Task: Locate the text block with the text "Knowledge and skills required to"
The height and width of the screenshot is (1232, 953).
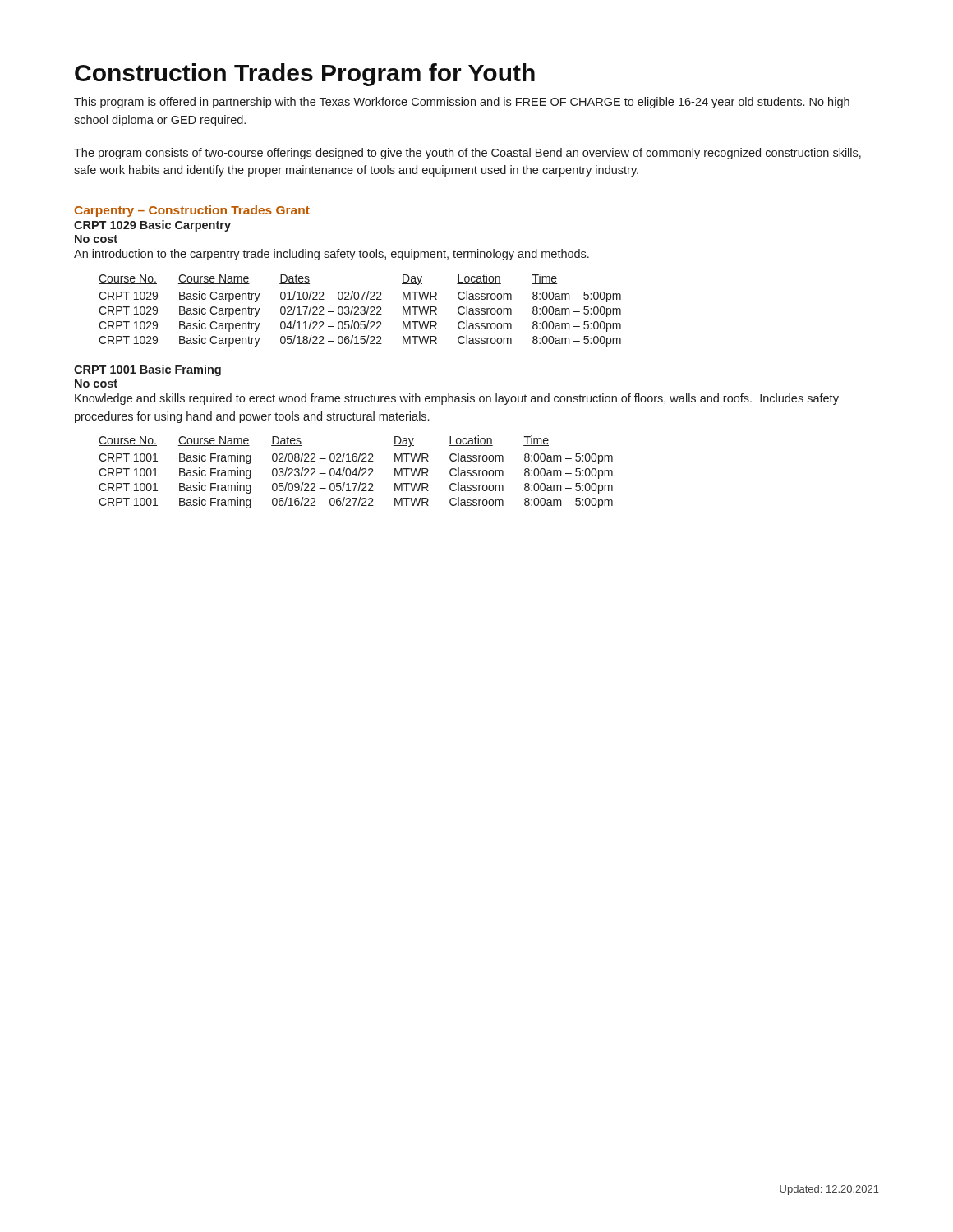Action: click(456, 407)
